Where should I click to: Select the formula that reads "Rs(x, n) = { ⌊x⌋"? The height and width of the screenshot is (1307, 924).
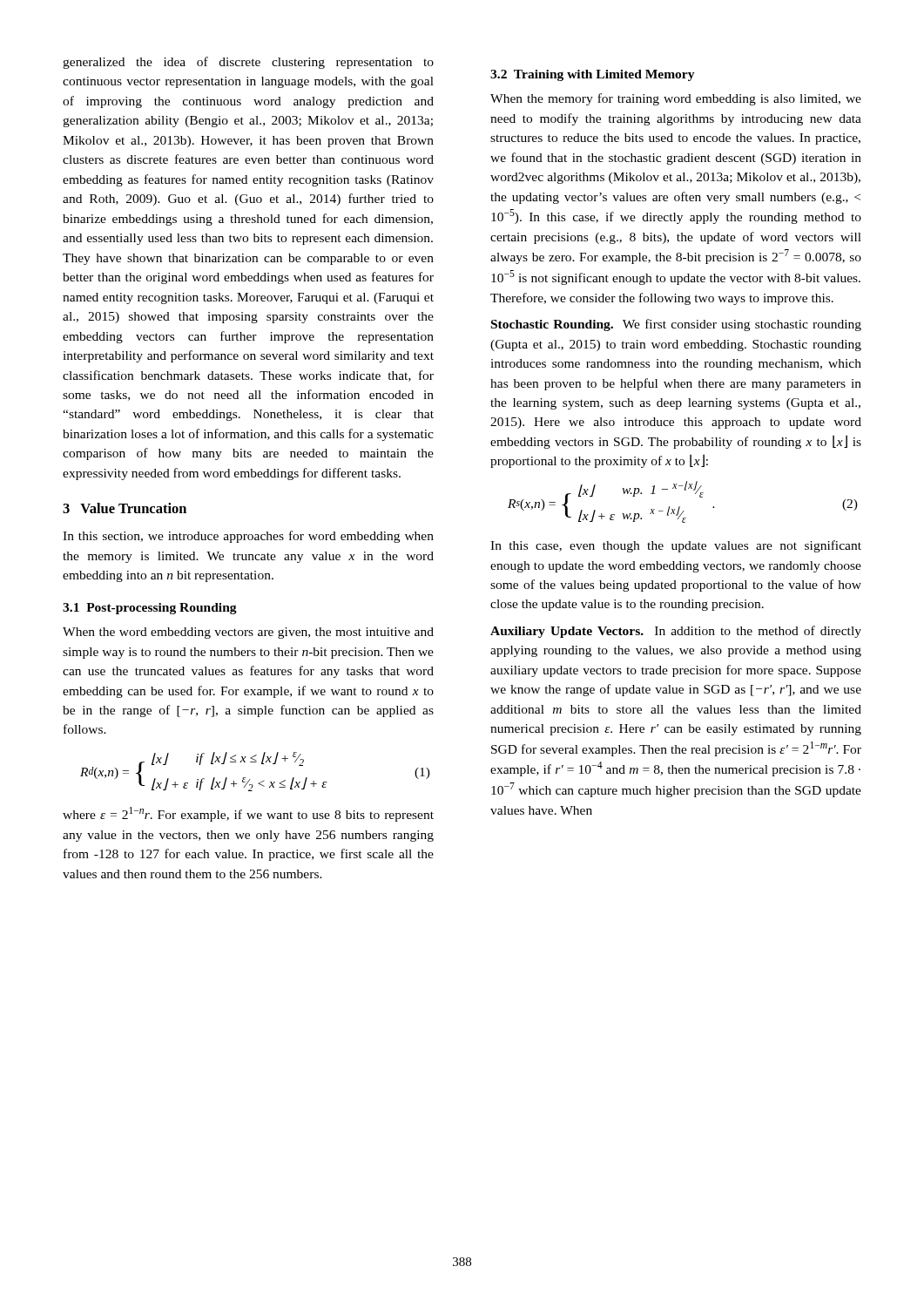[684, 504]
